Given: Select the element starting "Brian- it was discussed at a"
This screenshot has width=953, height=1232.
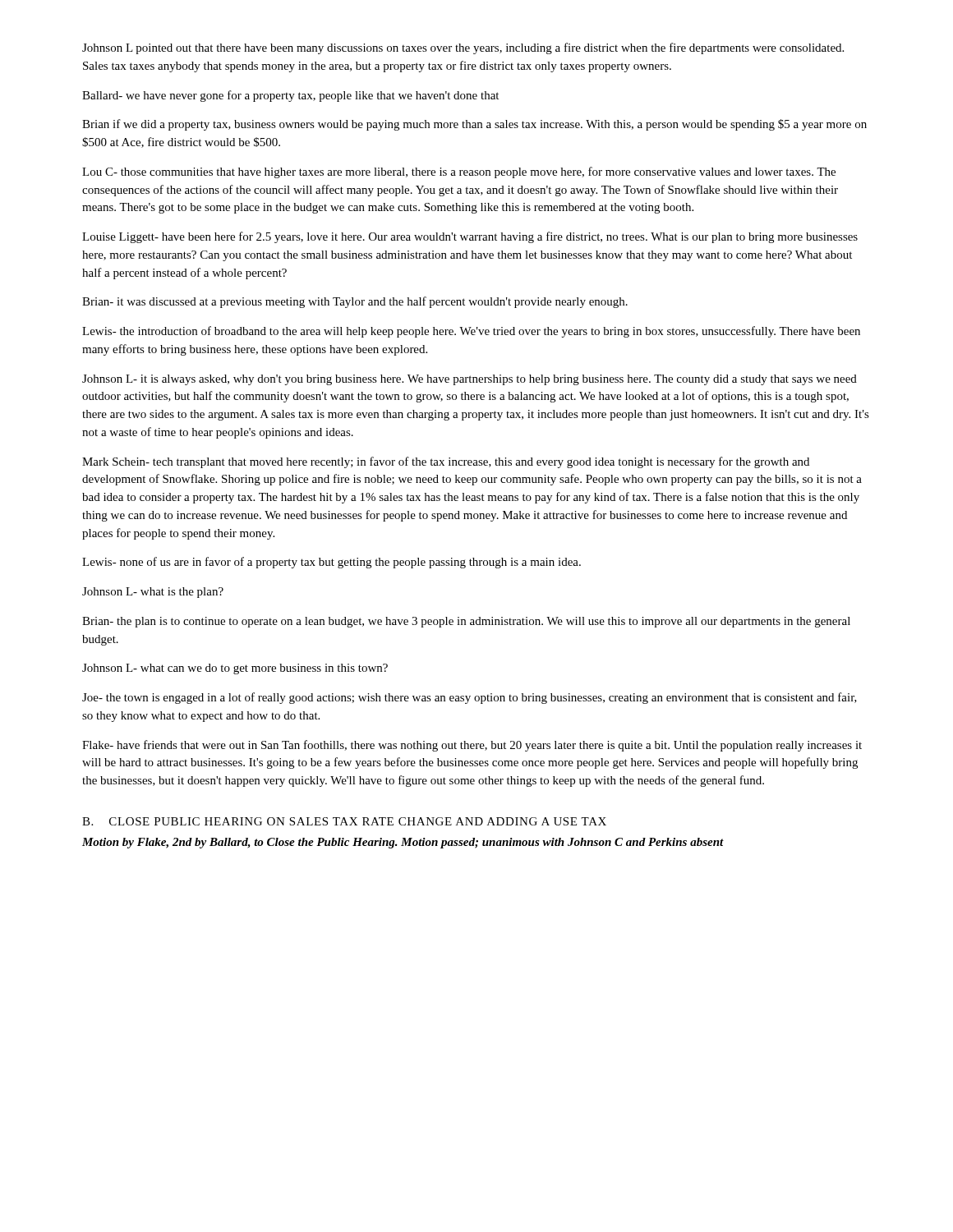Looking at the screenshot, I should [x=355, y=302].
